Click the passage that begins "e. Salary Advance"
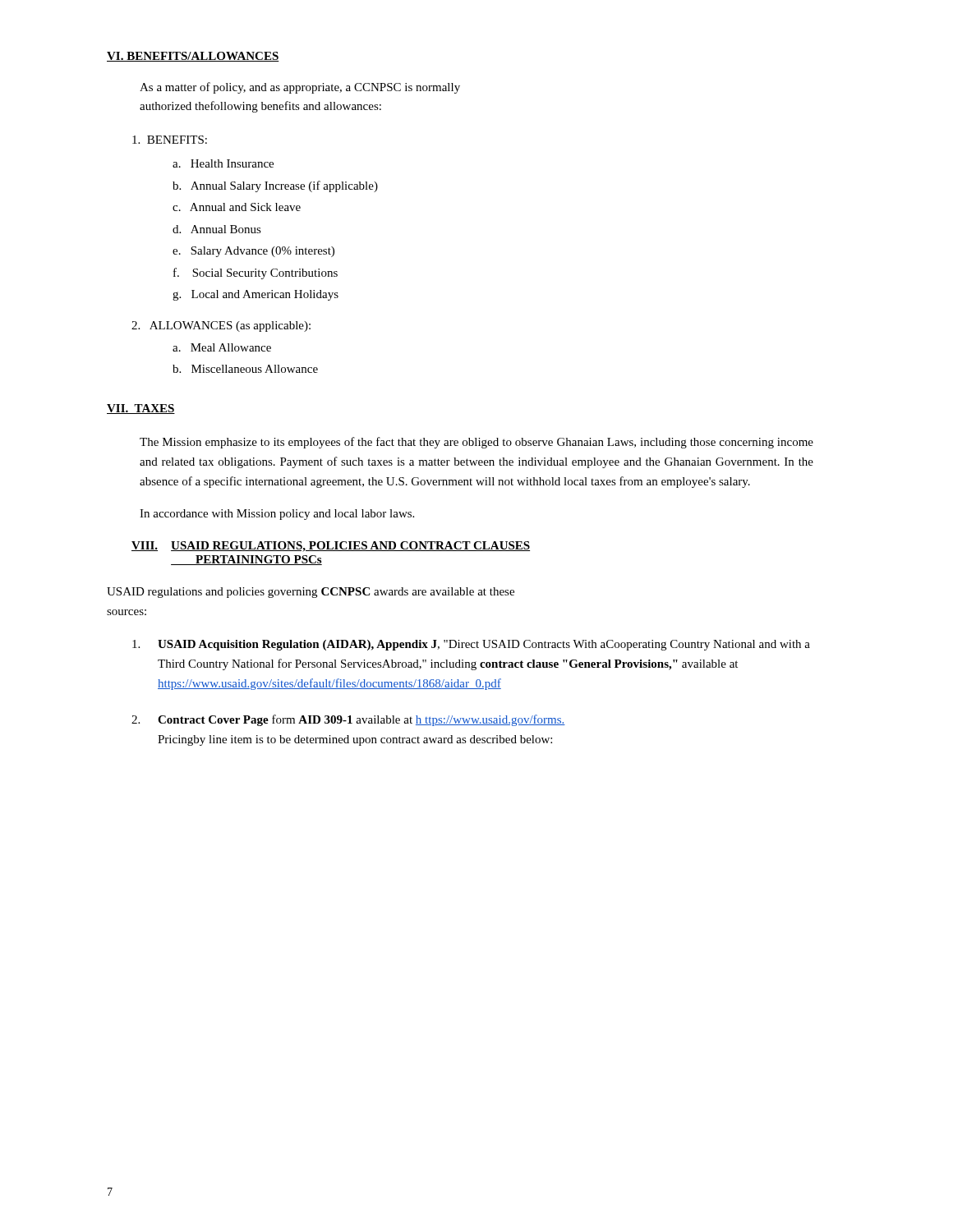The height and width of the screenshot is (1232, 953). (254, 251)
